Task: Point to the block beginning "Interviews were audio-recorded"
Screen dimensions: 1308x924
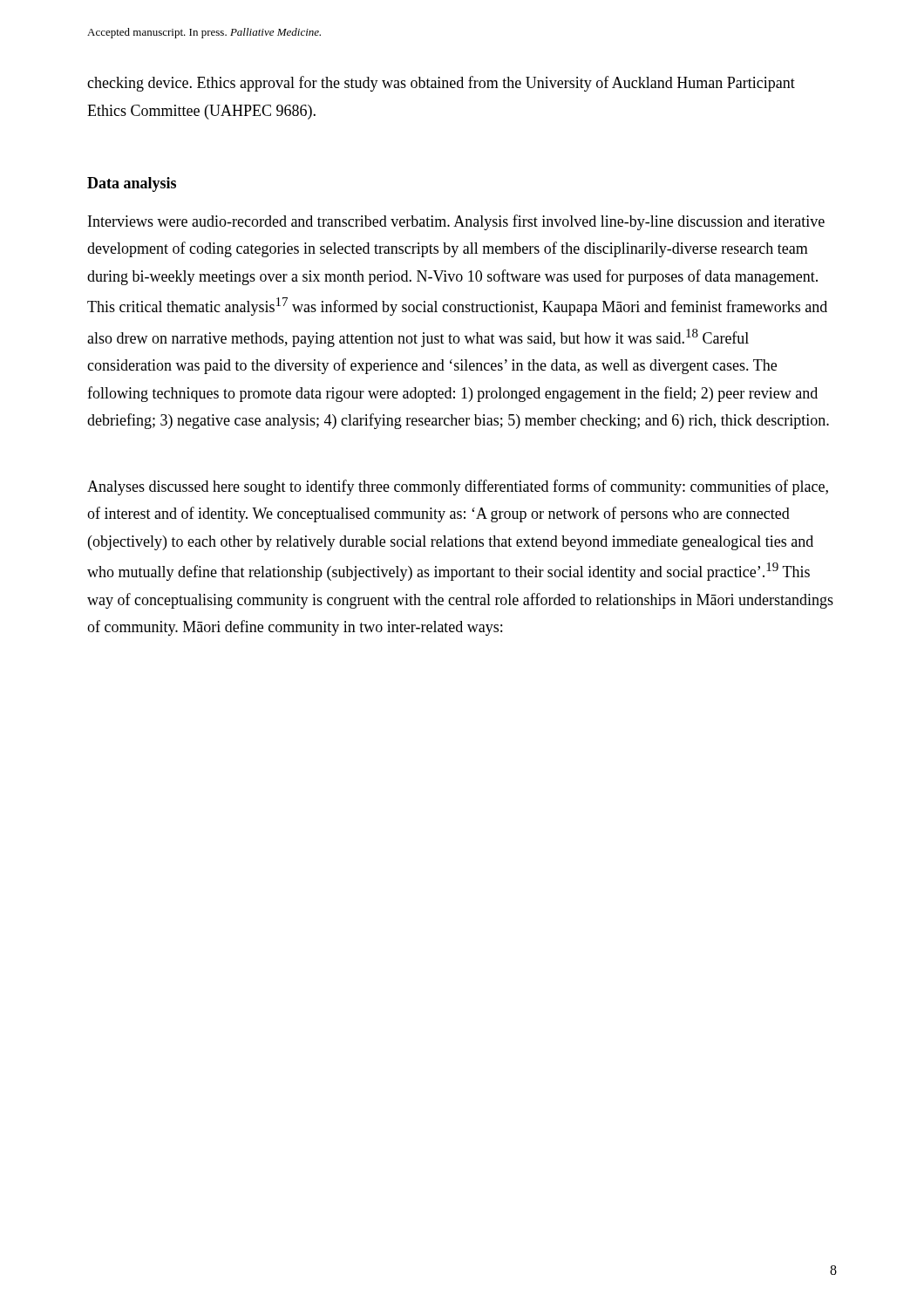Action: tap(458, 321)
